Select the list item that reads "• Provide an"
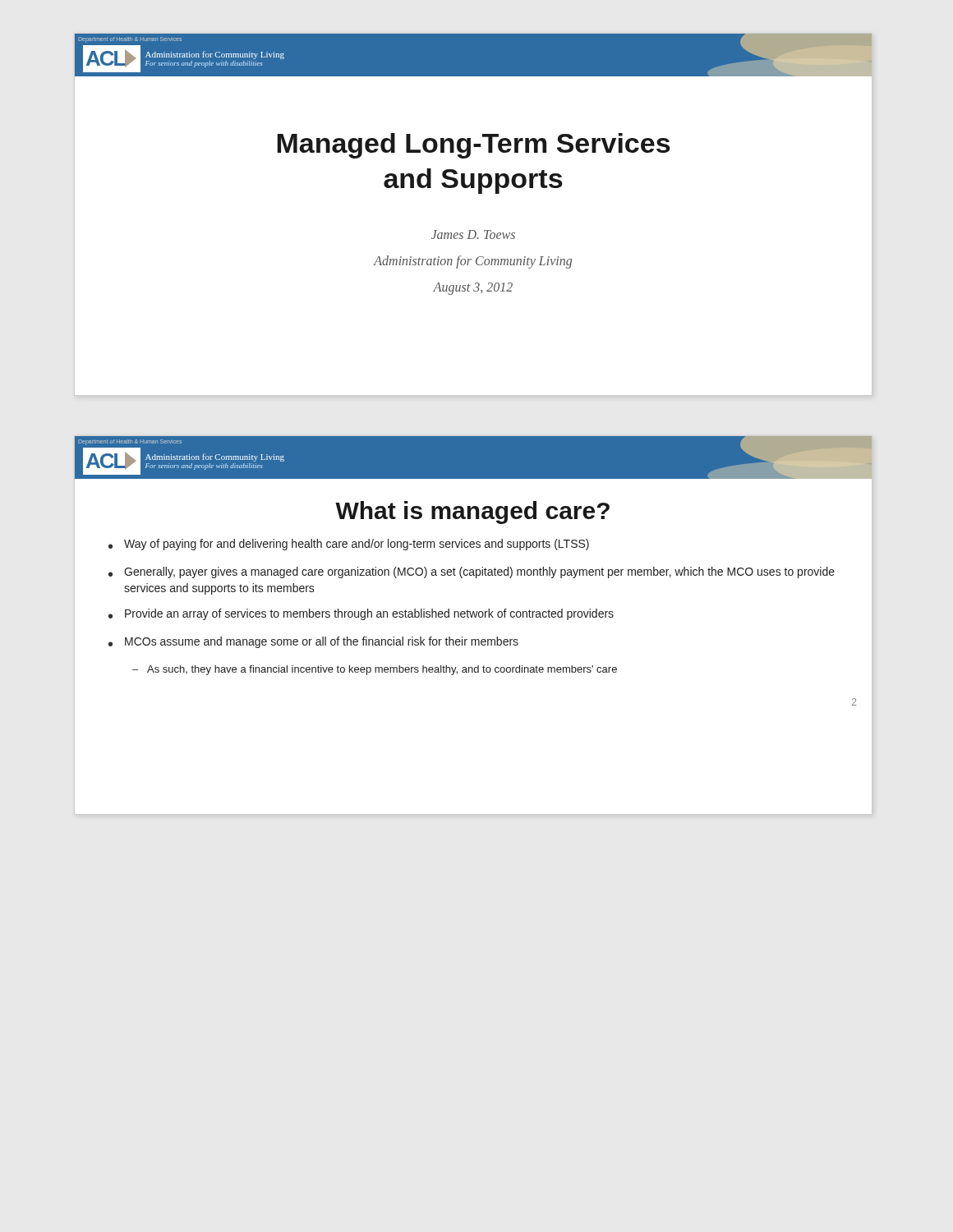The height and width of the screenshot is (1232, 953). 473,615
